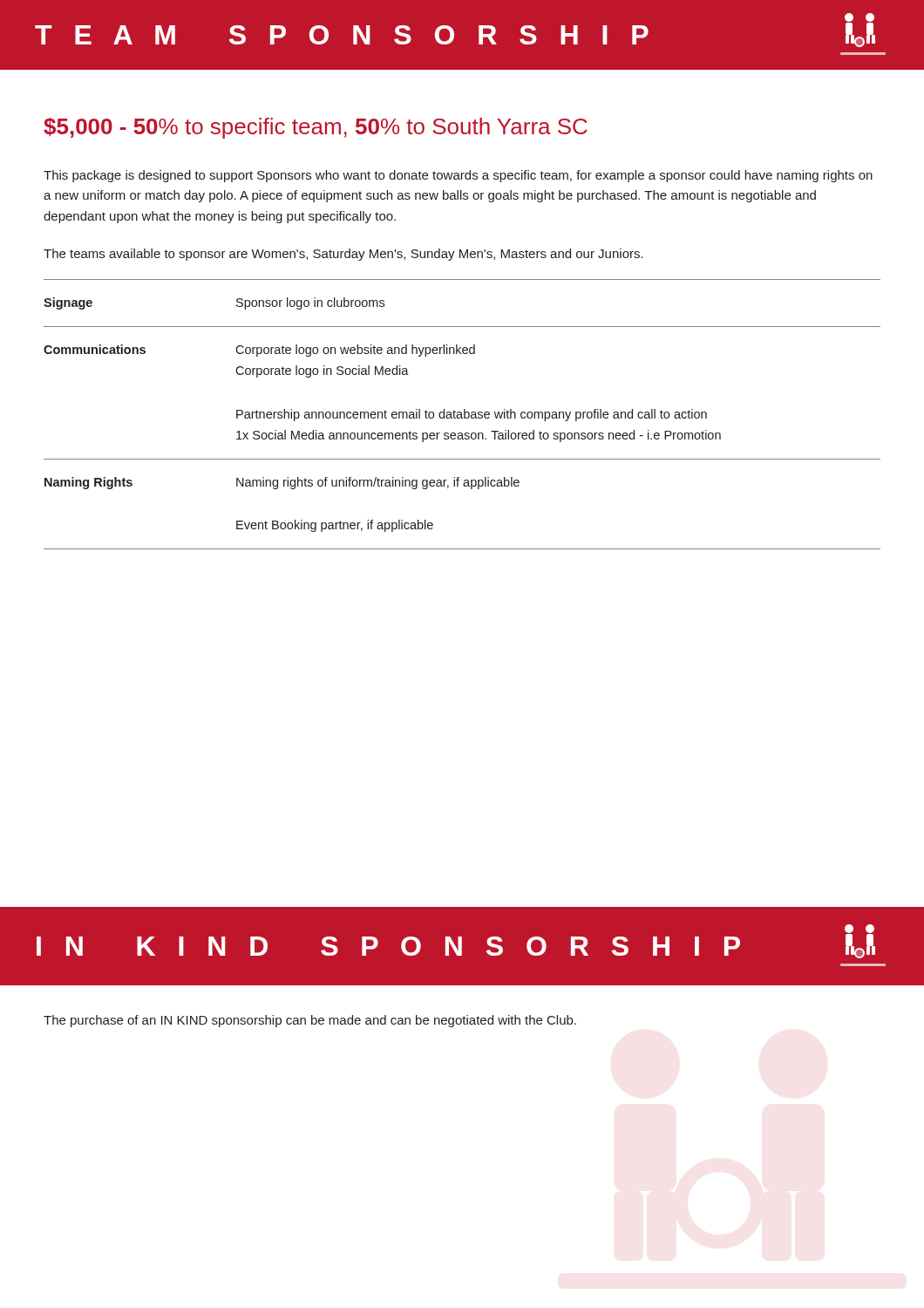The width and height of the screenshot is (924, 1308).
Task: Point to the element starting "This package is designed to support Sponsors"
Action: [458, 195]
